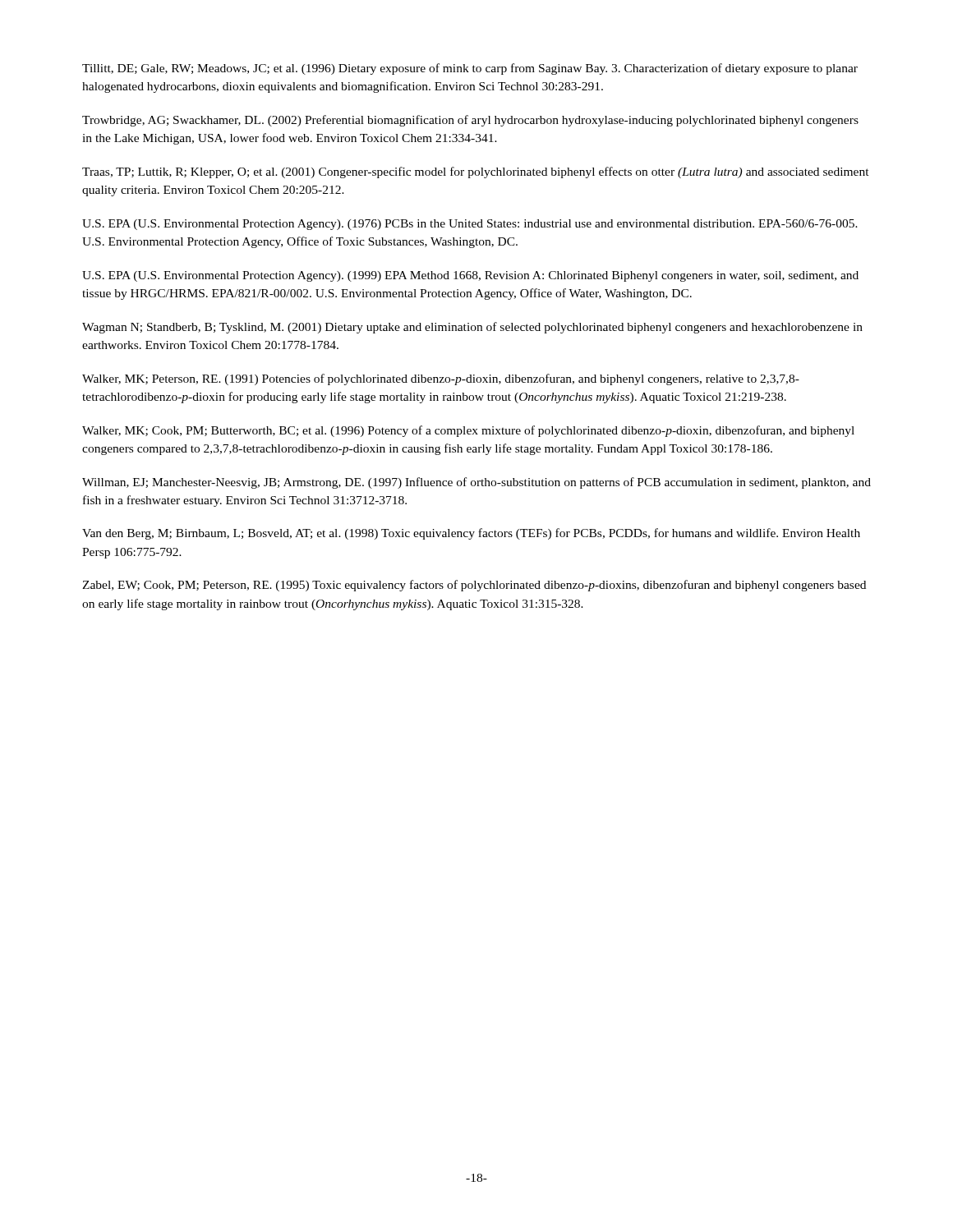Click on the text block with the text "Traas, TP; Luttik, R; Klepper, O;"
953x1232 pixels.
(475, 180)
